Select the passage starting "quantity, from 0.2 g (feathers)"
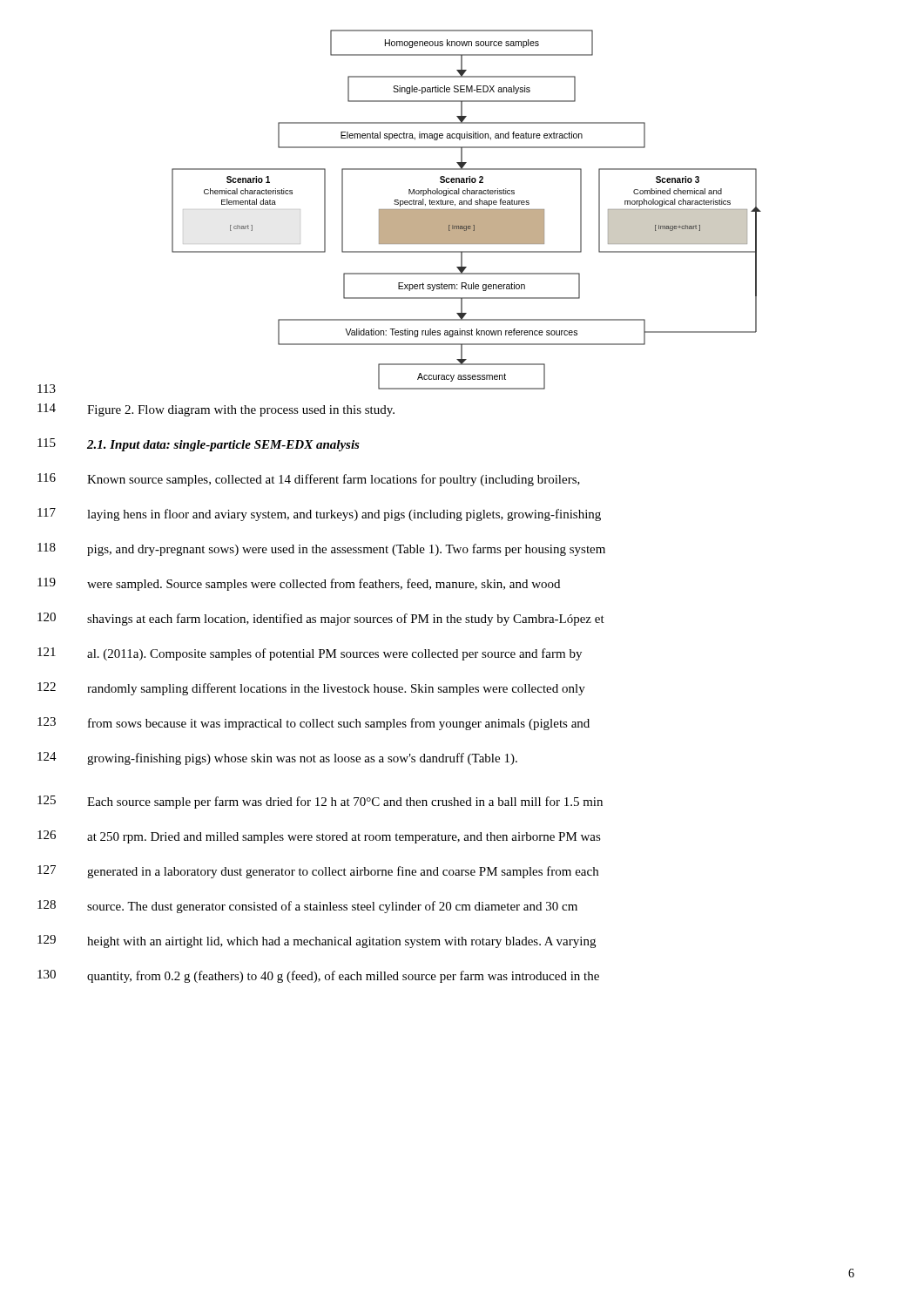 [x=343, y=976]
